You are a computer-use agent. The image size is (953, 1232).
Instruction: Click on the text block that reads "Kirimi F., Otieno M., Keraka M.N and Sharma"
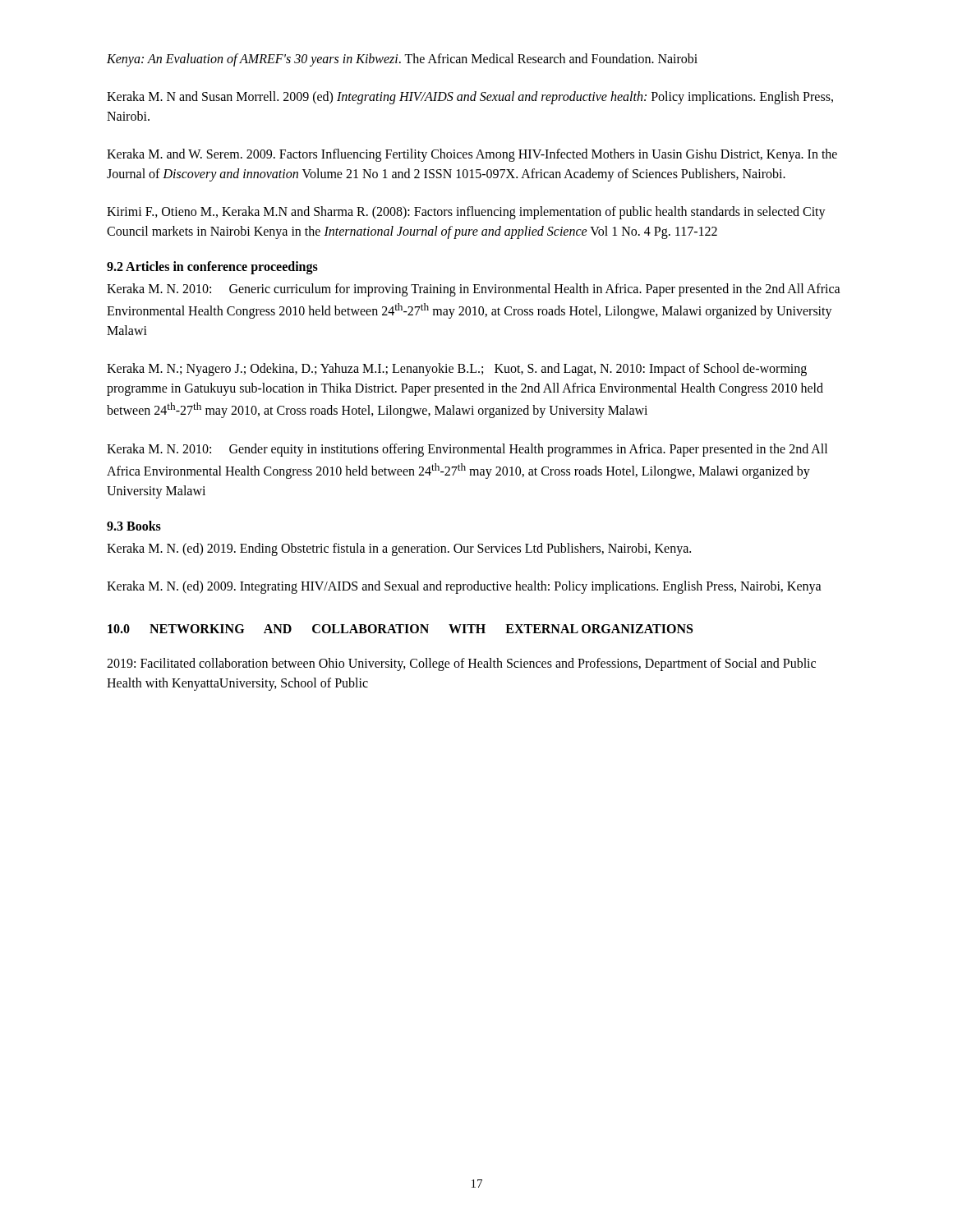(466, 221)
